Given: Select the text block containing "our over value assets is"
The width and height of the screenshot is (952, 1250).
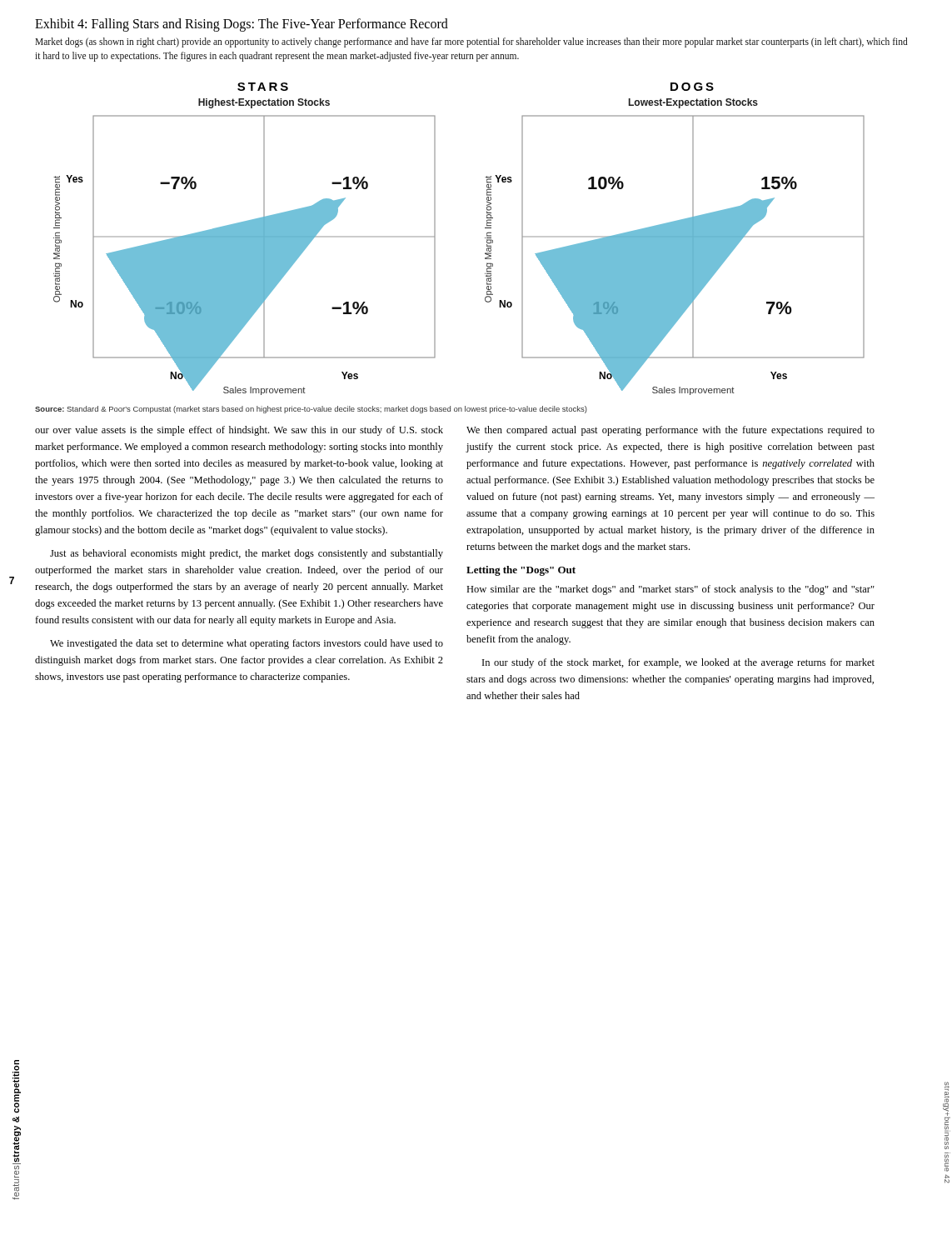Looking at the screenshot, I should 239,480.
